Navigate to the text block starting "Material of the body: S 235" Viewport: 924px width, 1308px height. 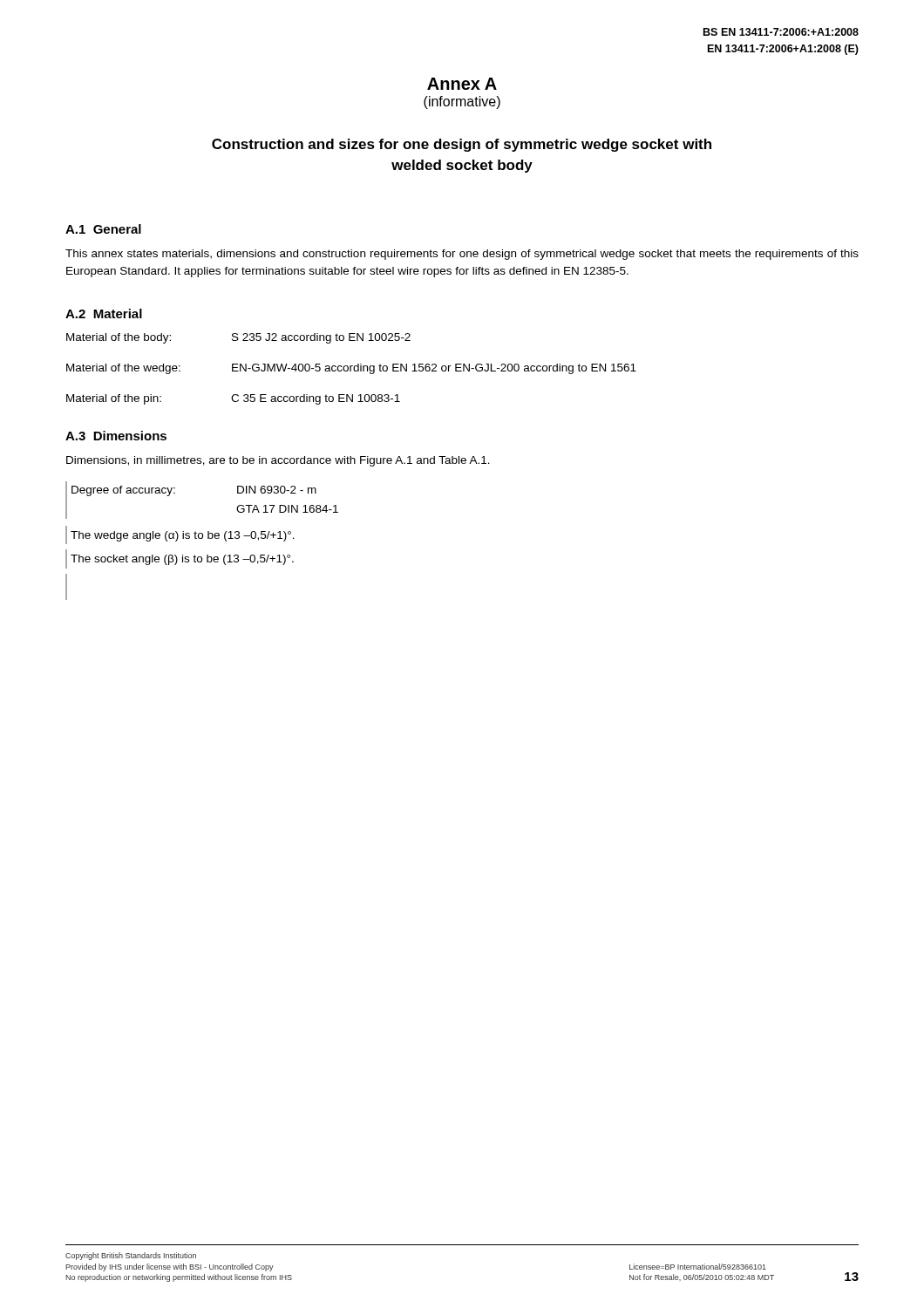point(462,368)
